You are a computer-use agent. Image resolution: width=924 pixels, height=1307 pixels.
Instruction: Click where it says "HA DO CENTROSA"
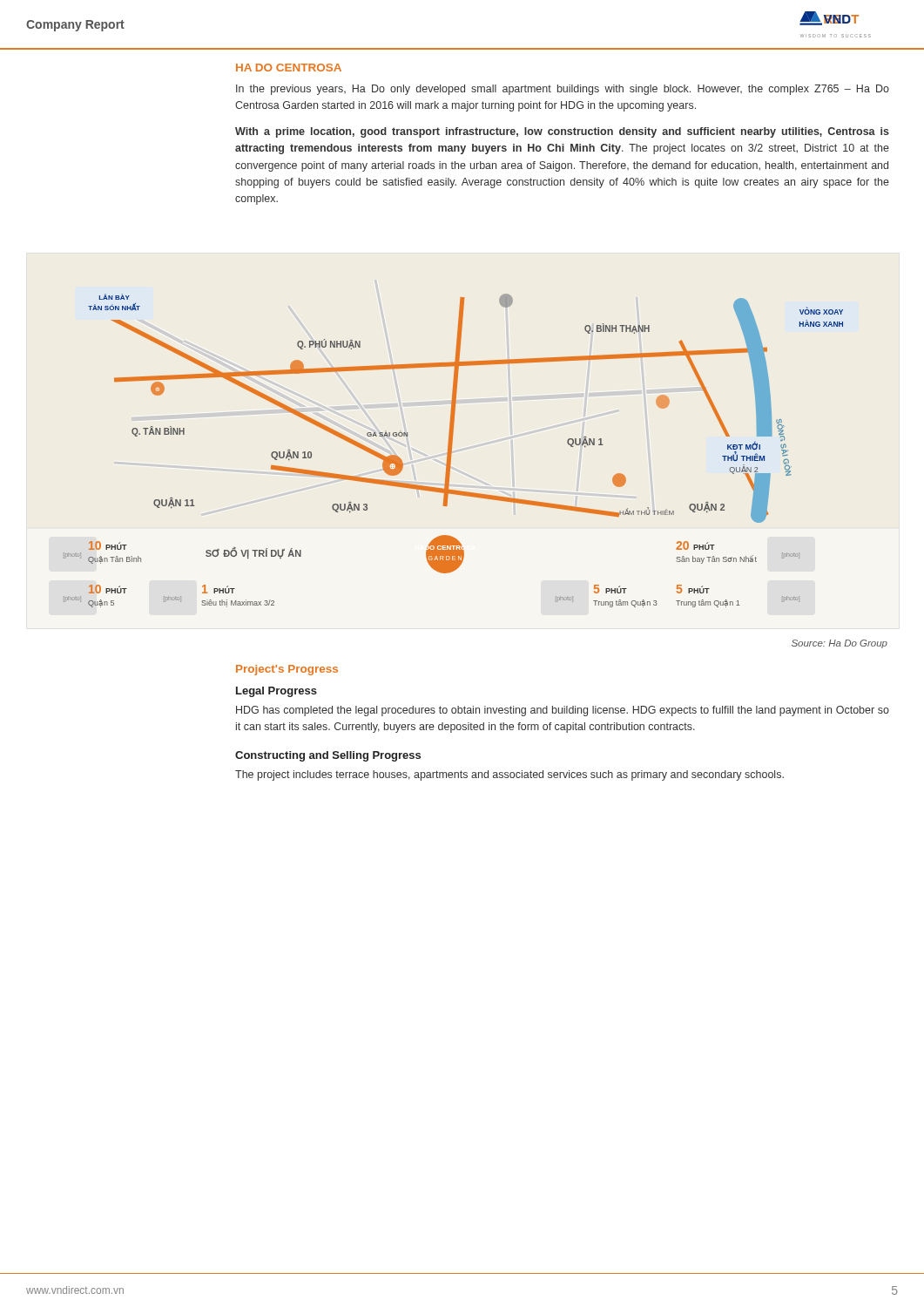click(x=288, y=68)
